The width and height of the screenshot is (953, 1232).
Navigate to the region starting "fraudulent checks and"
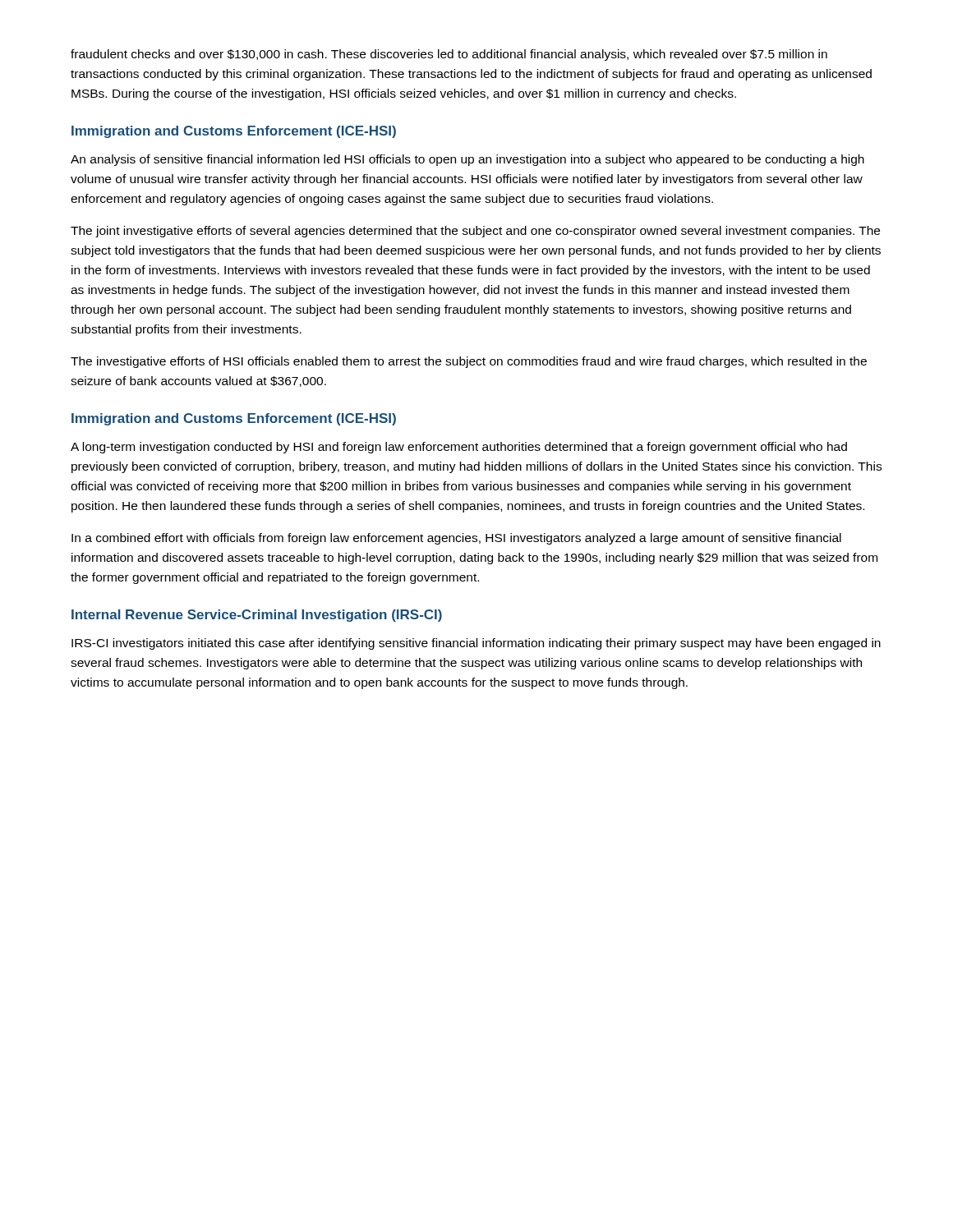(471, 74)
